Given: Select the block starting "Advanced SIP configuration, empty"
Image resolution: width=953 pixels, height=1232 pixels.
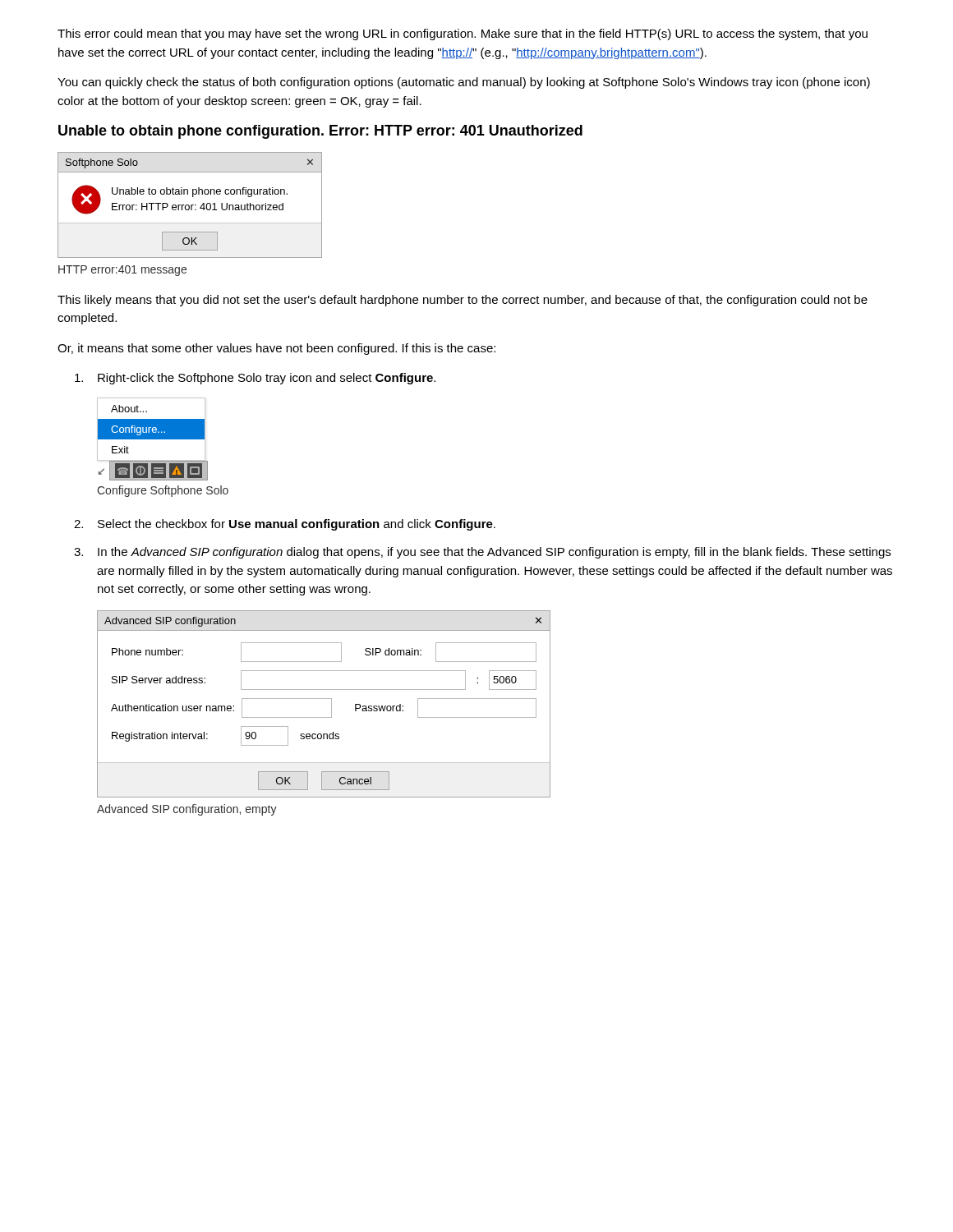Looking at the screenshot, I should tap(187, 809).
